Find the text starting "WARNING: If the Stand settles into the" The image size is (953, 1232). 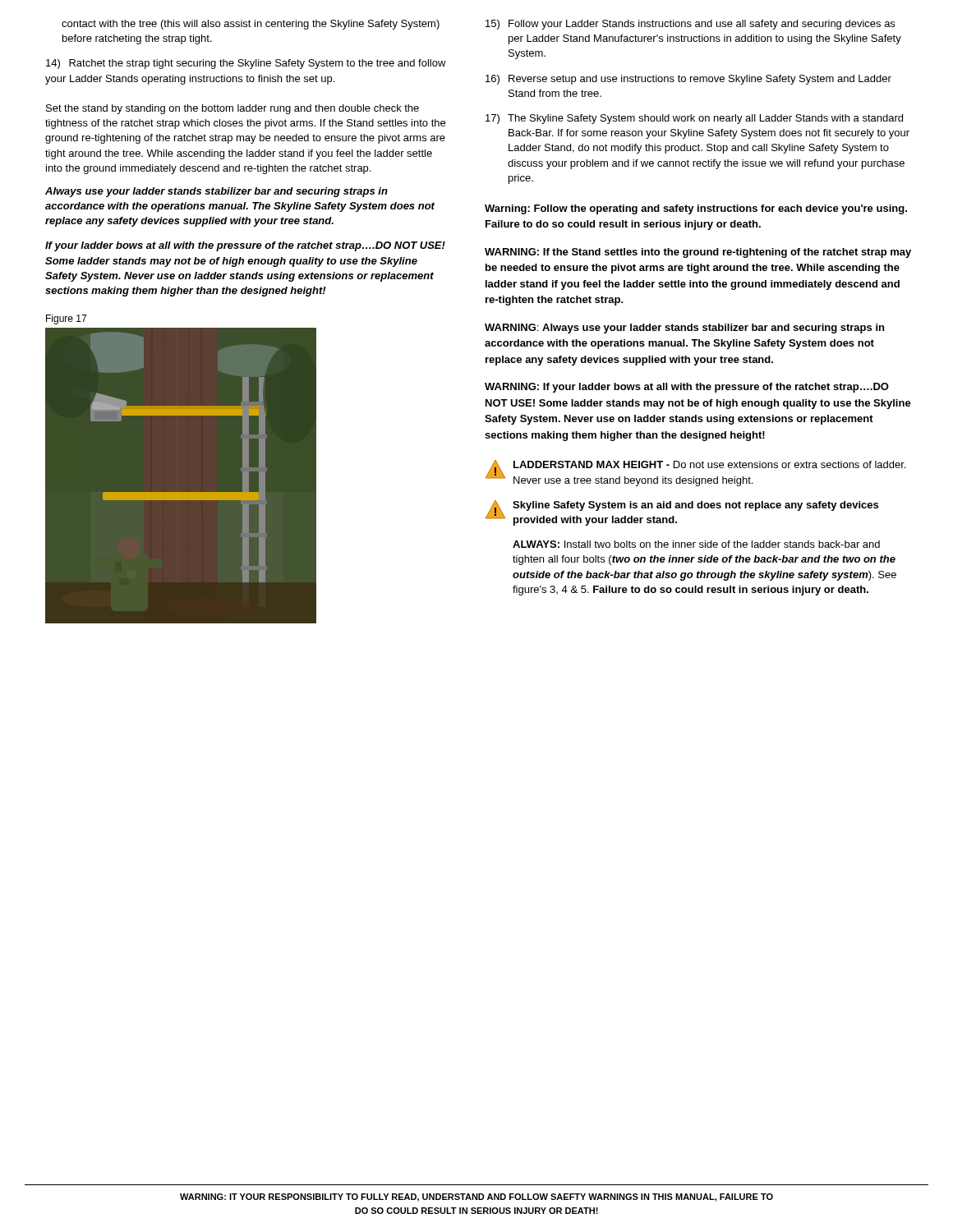coord(698,276)
